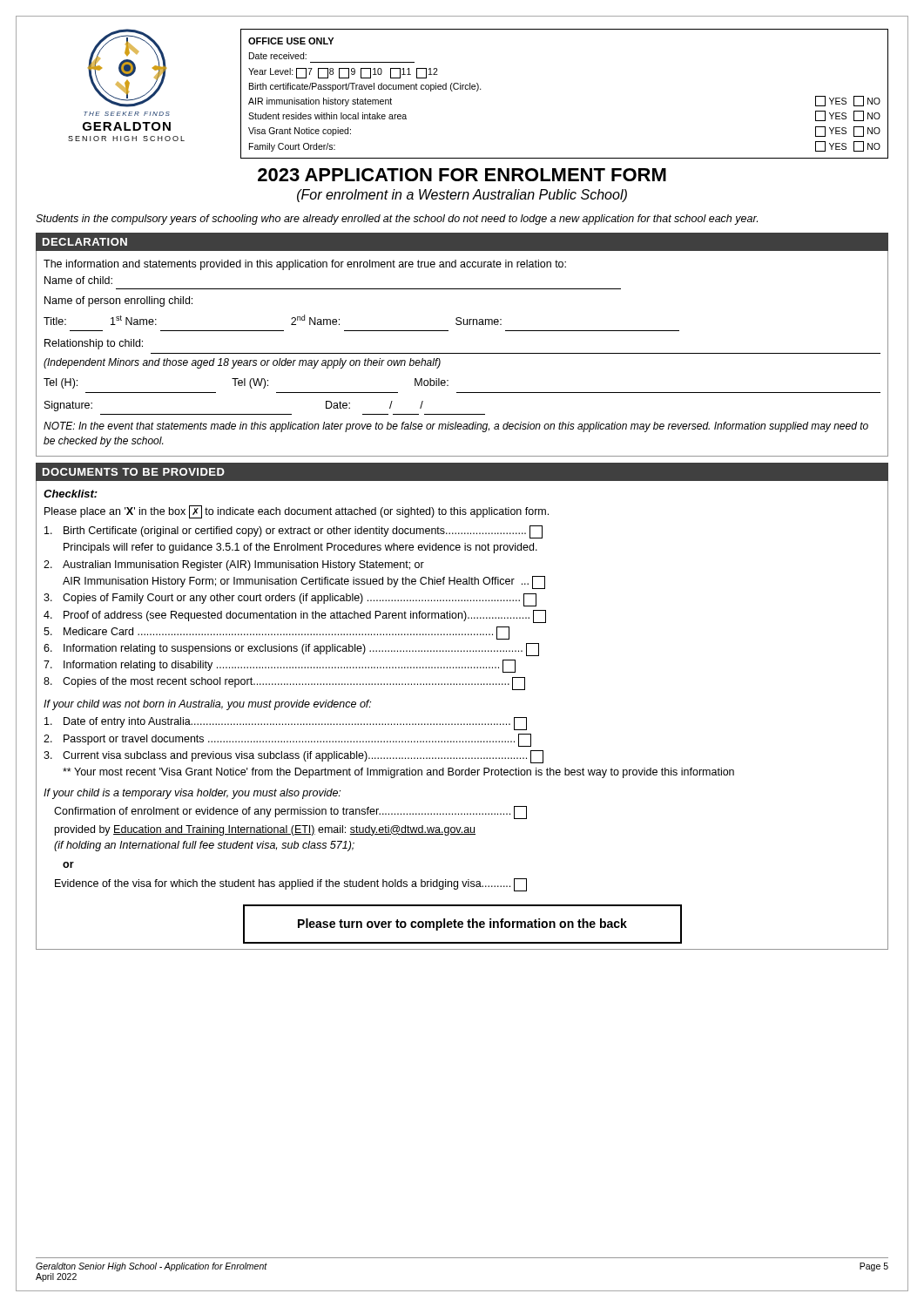
Task: Locate the element starting "If your child is a temporary visa holder,"
Action: point(192,793)
